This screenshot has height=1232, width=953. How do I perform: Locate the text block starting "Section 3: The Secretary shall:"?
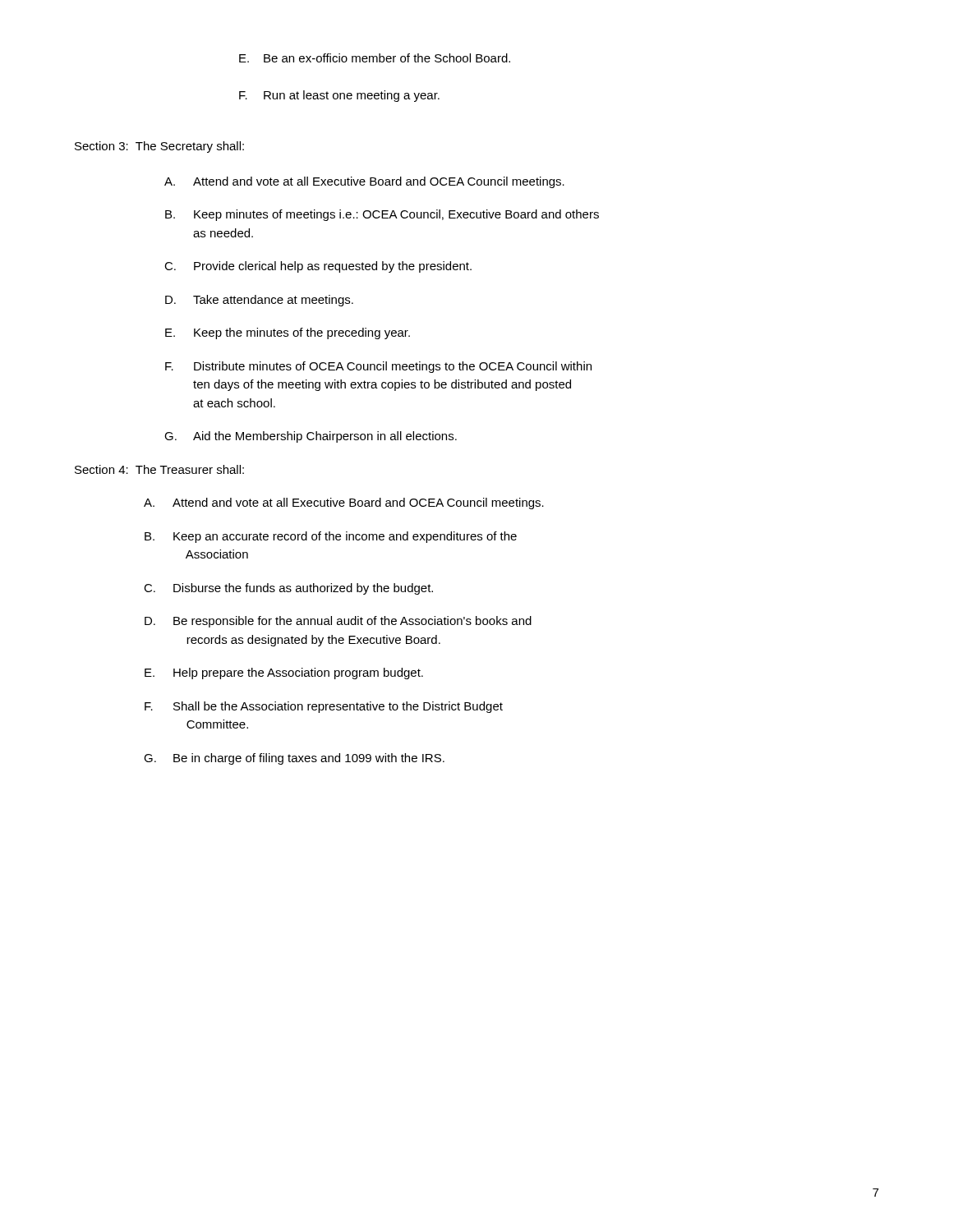[x=159, y=146]
